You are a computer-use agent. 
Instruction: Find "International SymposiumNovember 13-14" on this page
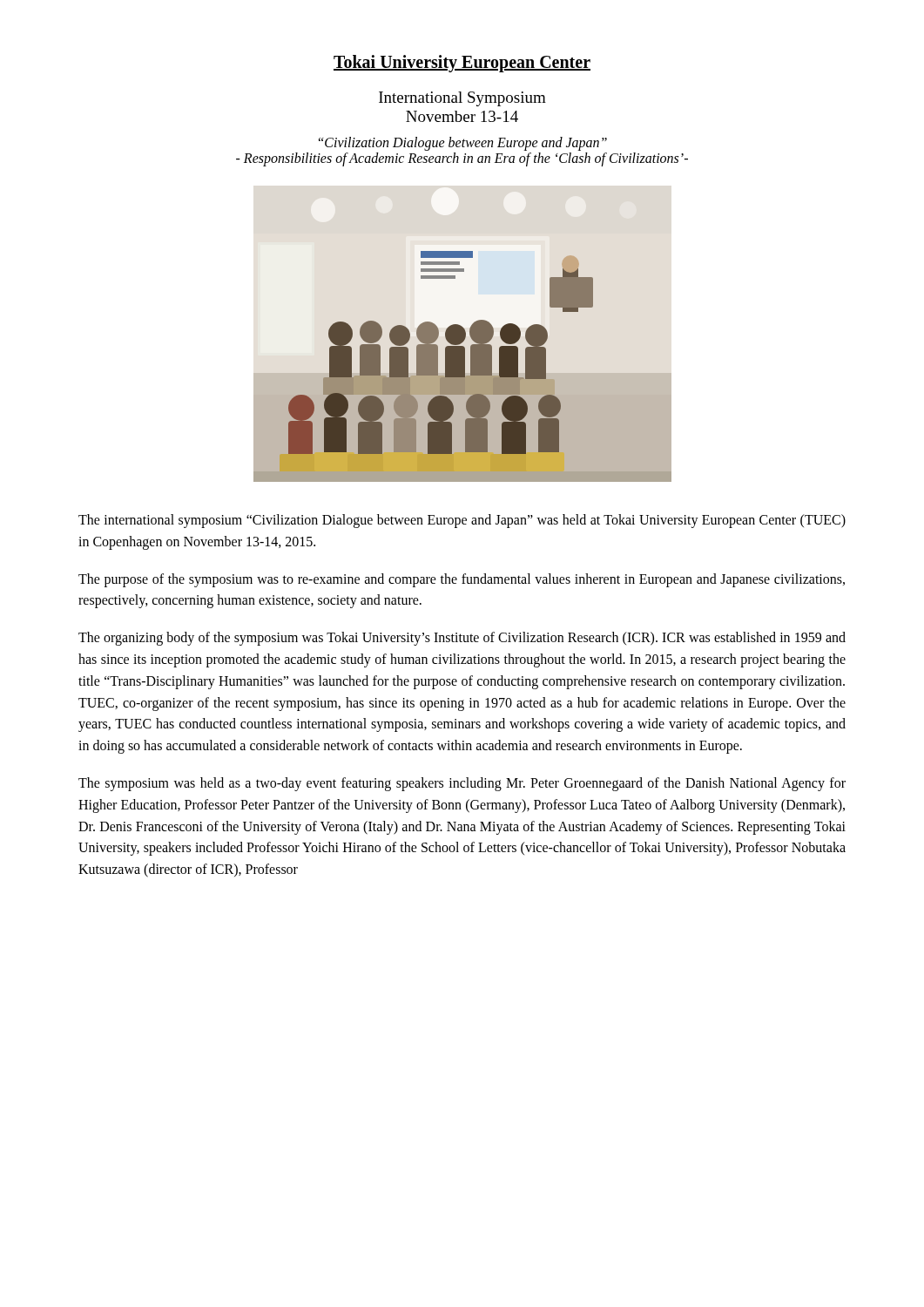[x=462, y=107]
